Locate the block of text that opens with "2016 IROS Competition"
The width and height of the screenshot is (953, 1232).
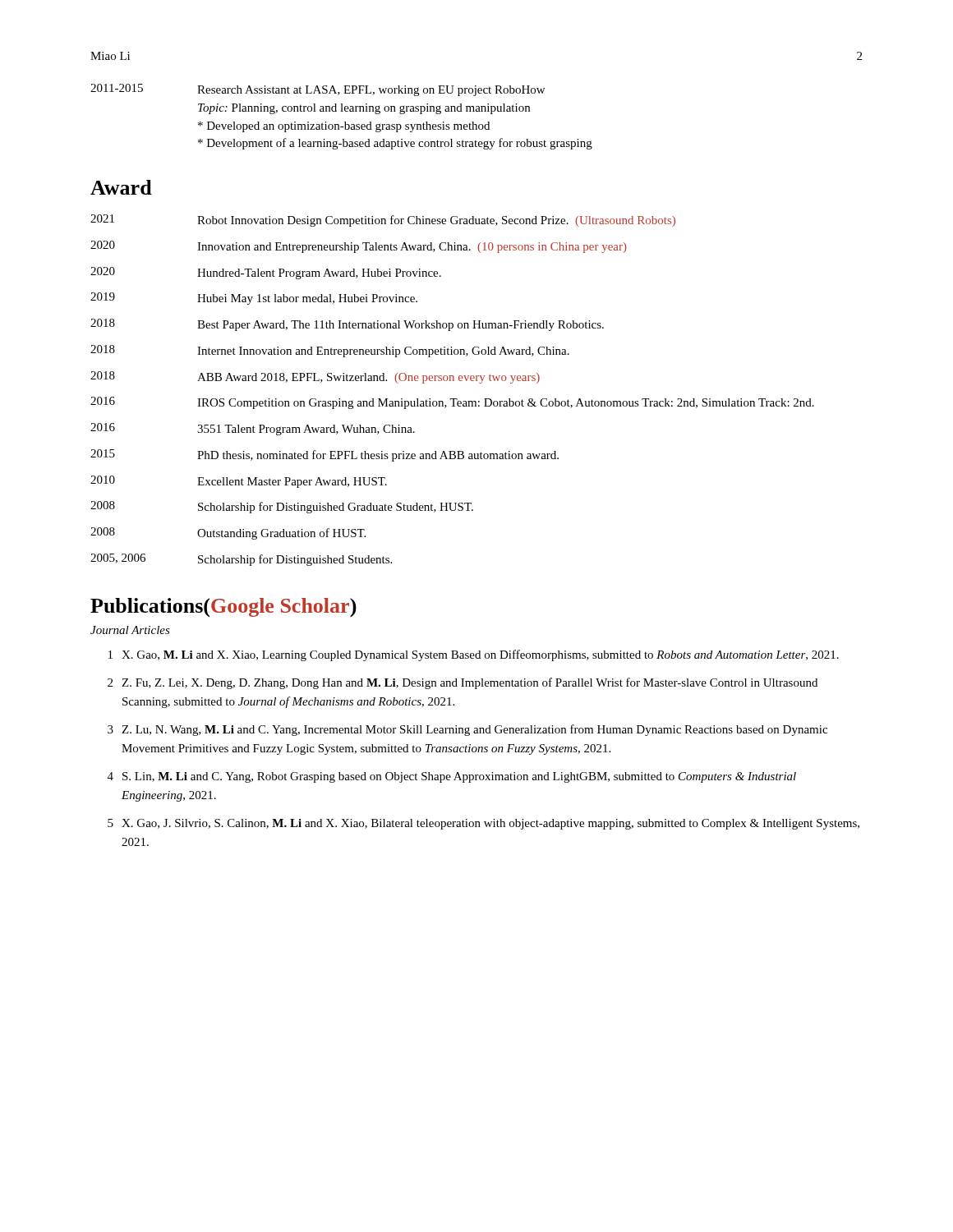(476, 403)
